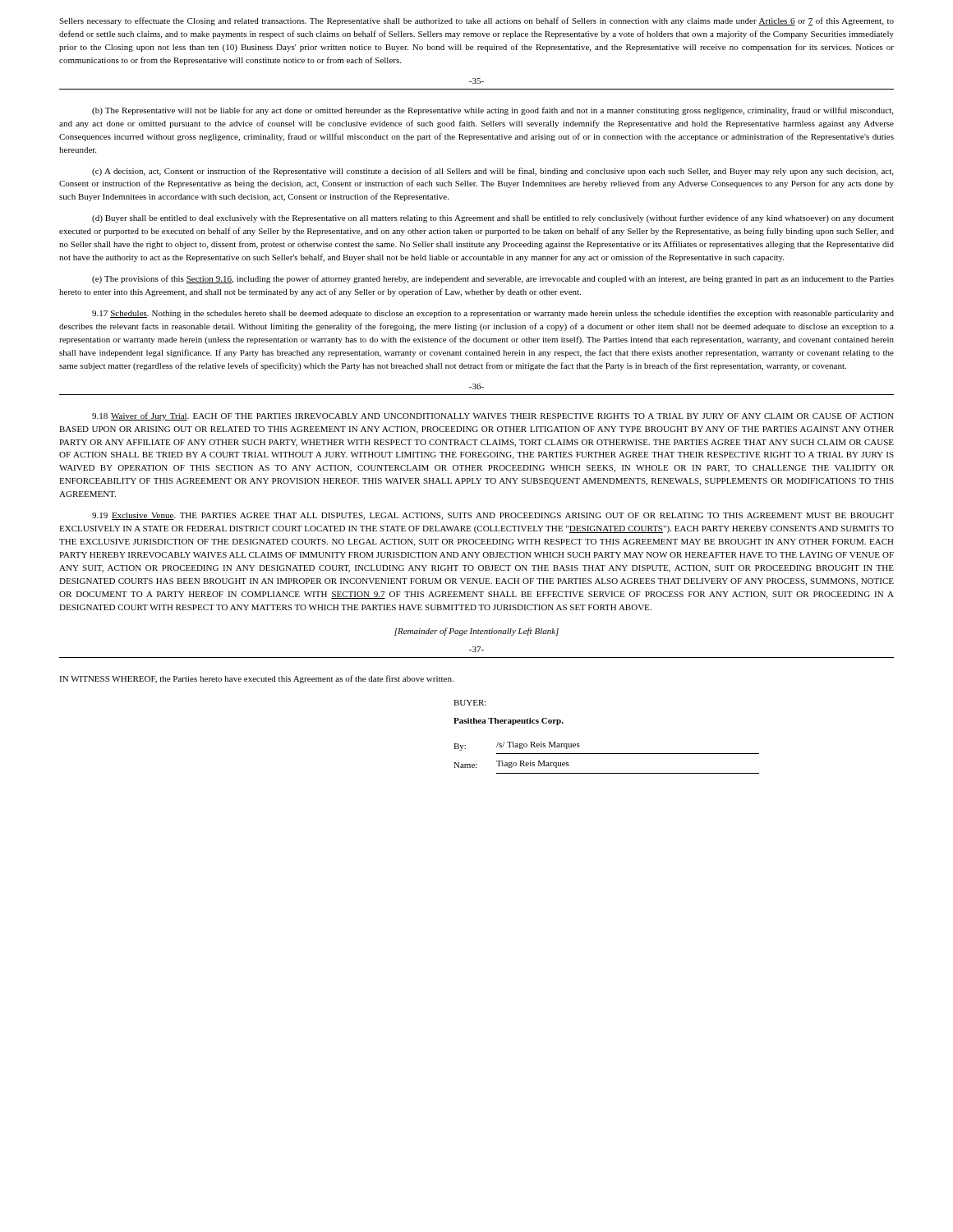
Task: Select the text block that reads "By: /s/ Tiago Reis"
Action: [674, 755]
